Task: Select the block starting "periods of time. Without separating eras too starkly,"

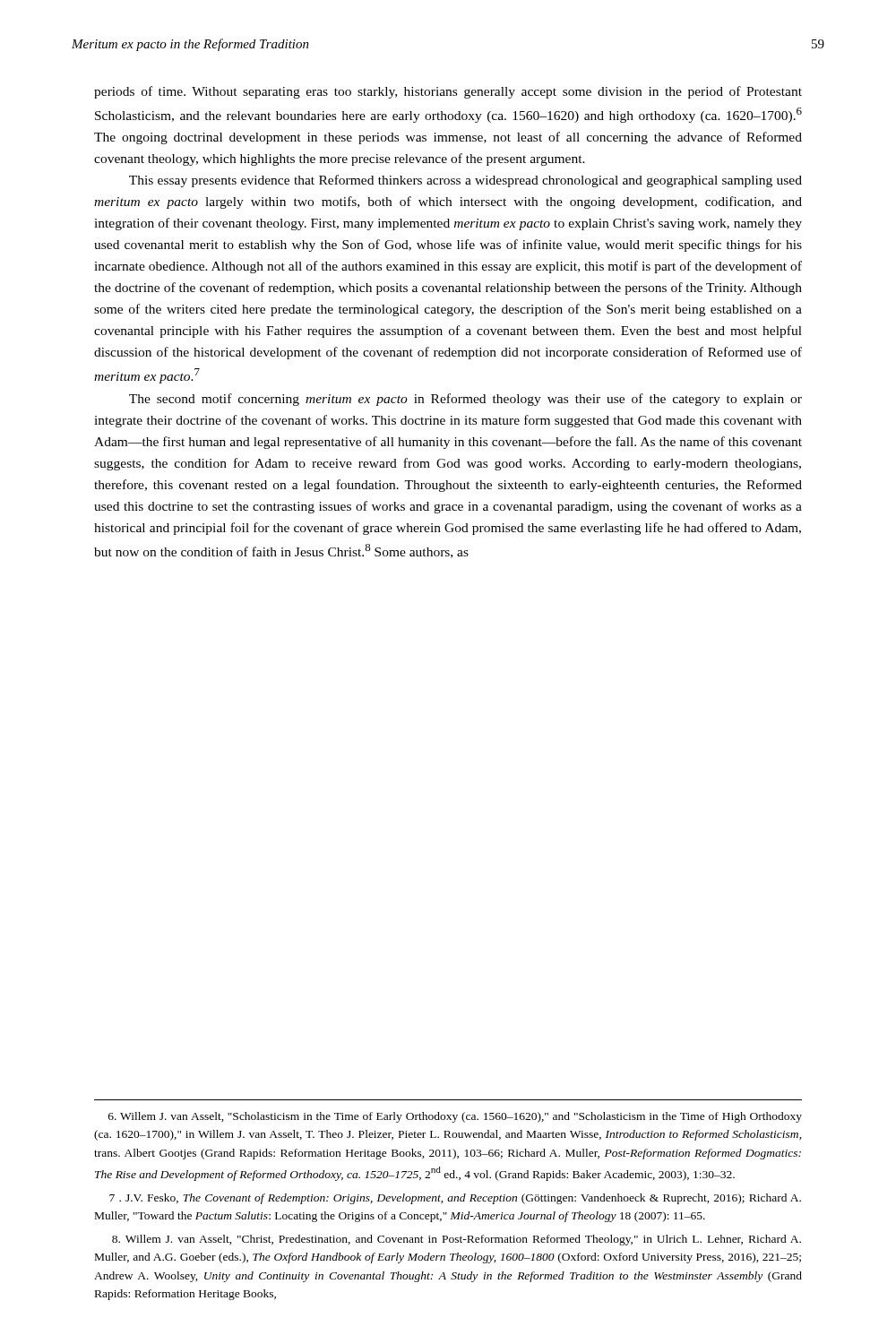Action: click(x=448, y=125)
